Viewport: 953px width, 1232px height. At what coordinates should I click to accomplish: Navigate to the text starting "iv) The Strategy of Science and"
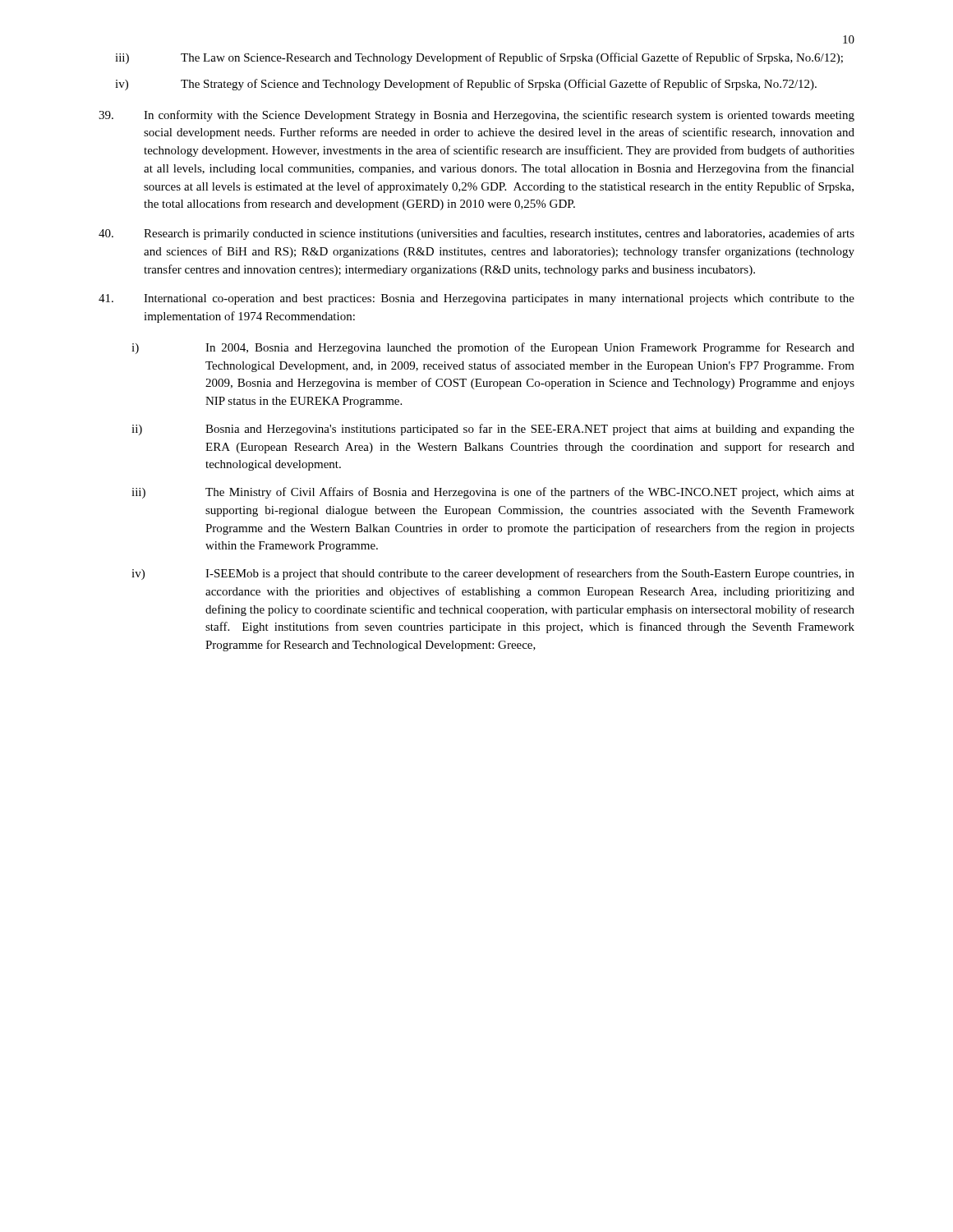coord(476,84)
